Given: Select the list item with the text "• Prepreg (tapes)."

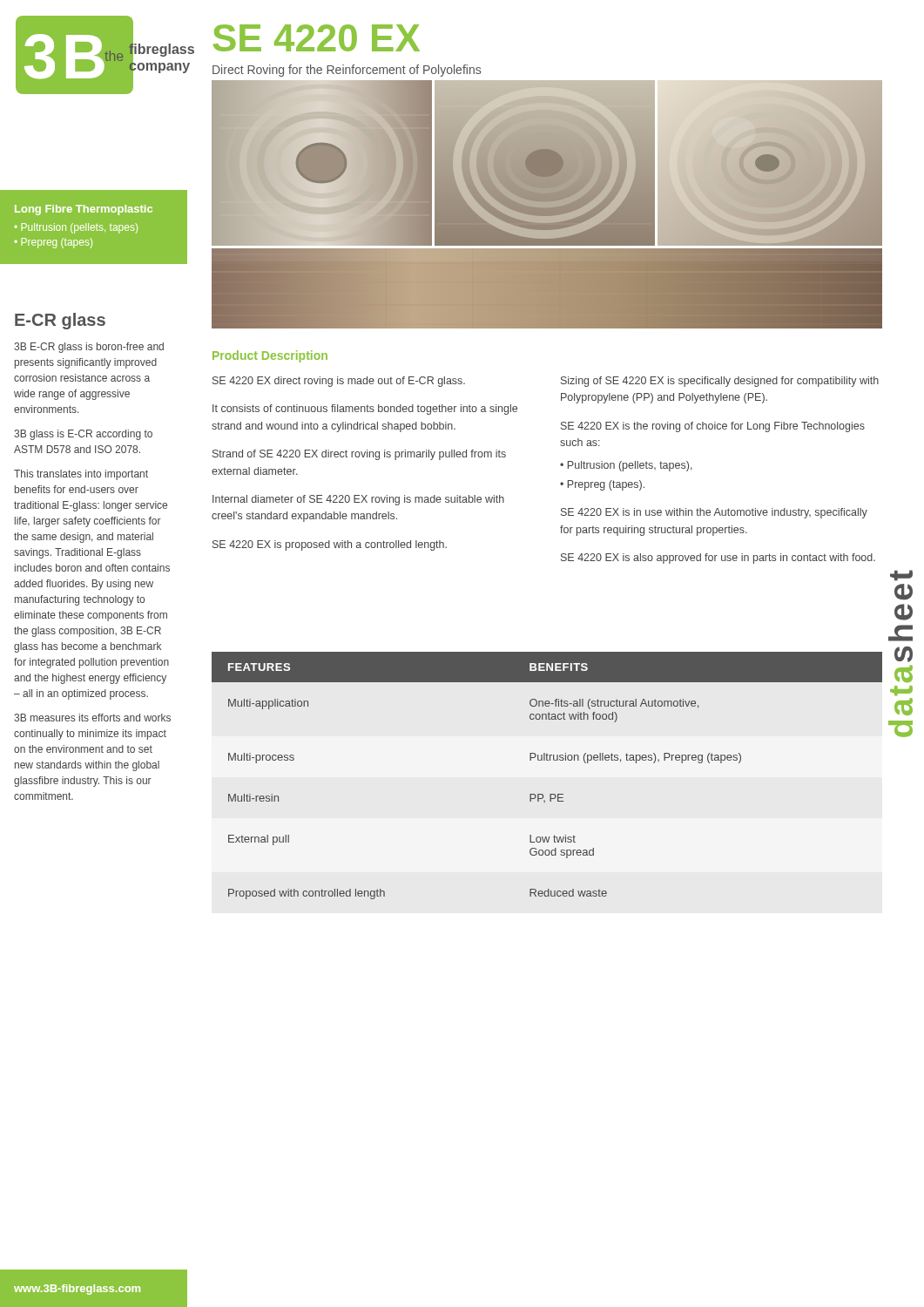Looking at the screenshot, I should coord(603,484).
